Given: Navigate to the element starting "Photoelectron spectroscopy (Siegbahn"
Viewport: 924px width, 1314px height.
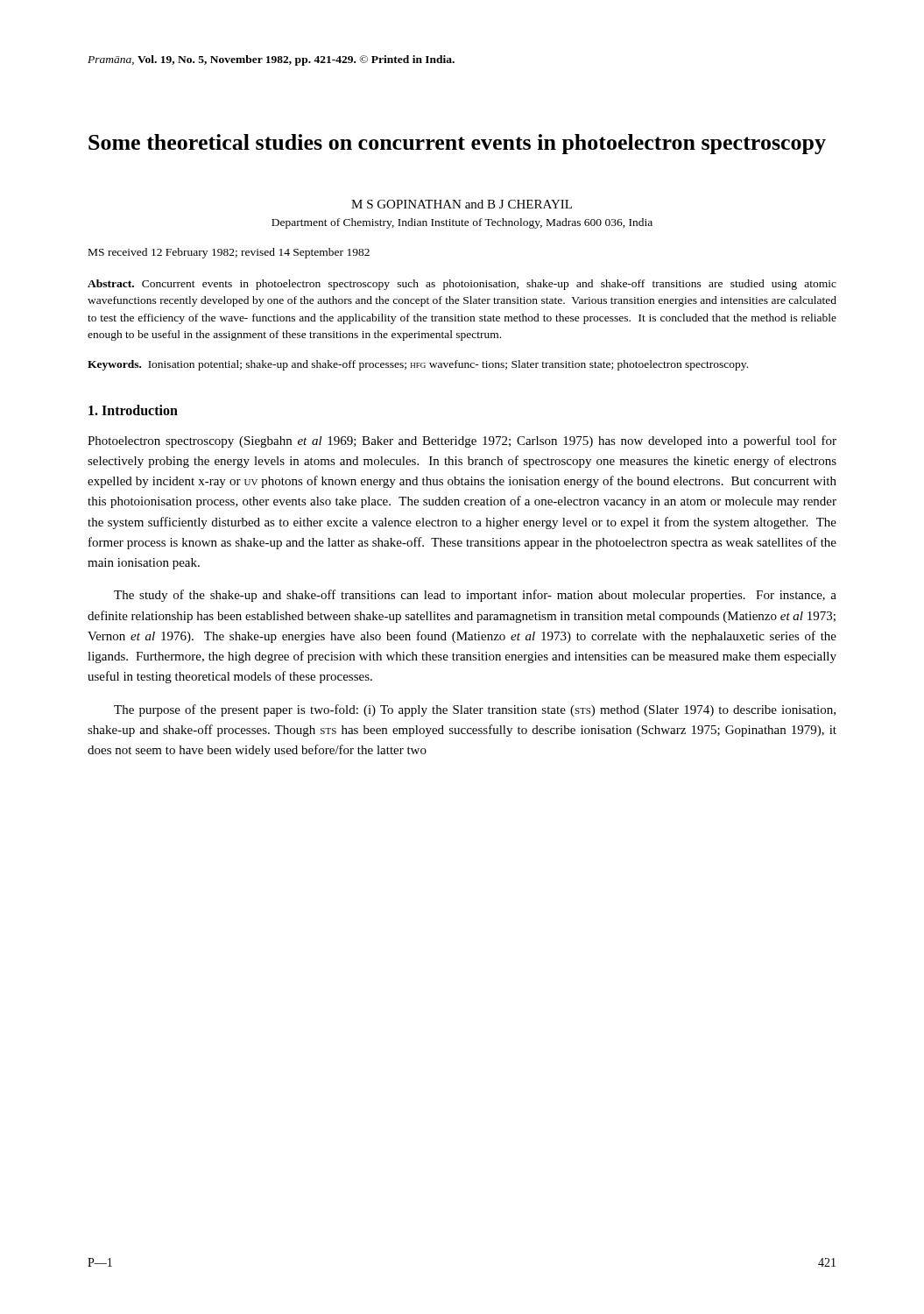Looking at the screenshot, I should coord(462,501).
